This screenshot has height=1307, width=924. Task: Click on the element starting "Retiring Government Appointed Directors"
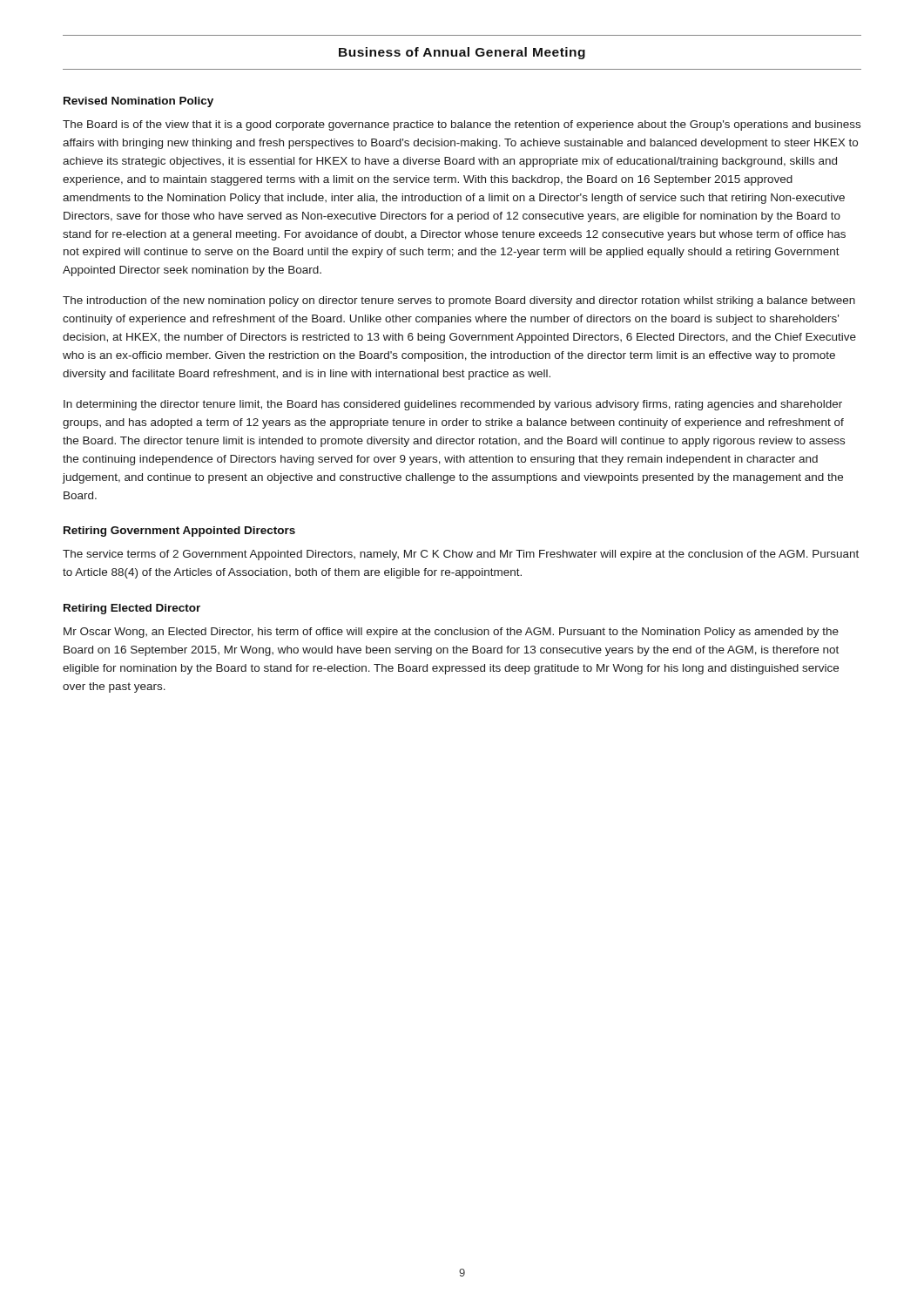[x=179, y=531]
